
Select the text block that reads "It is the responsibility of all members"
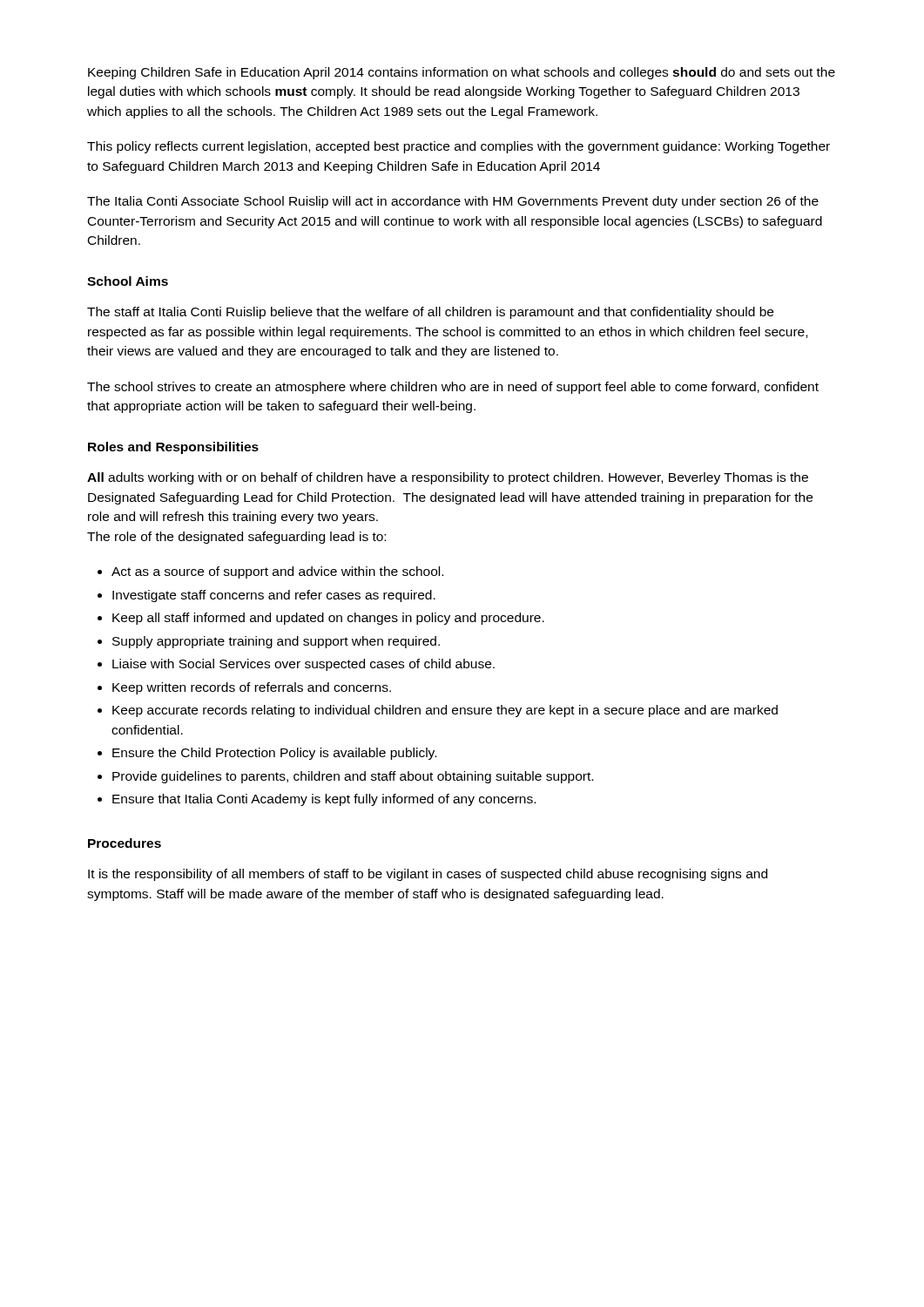tap(428, 883)
